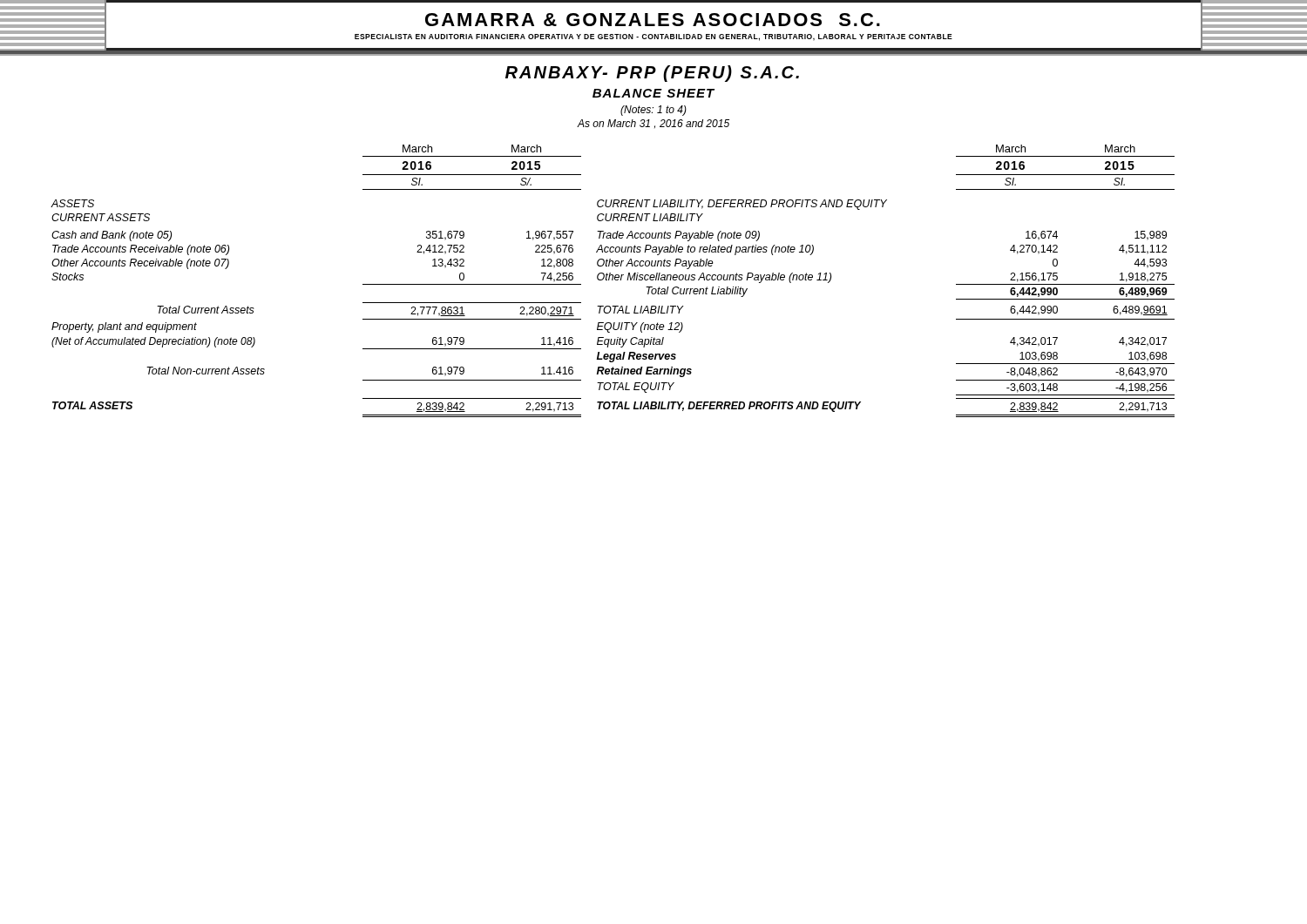This screenshot has height=924, width=1307.
Task: Select the text block that says "As on March 31 ,"
Action: coord(654,124)
